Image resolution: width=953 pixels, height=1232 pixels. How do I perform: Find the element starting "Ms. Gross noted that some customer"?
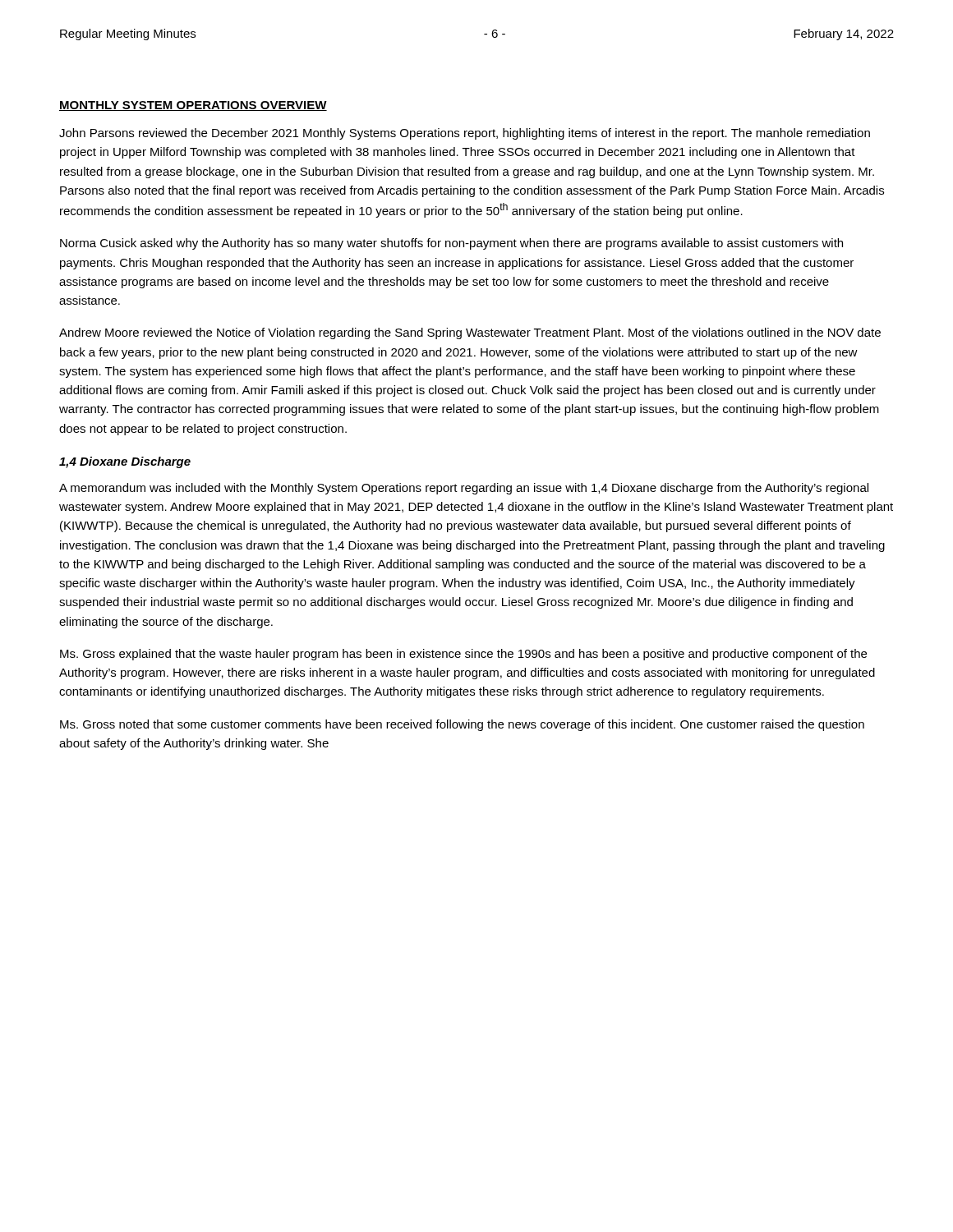coord(462,733)
